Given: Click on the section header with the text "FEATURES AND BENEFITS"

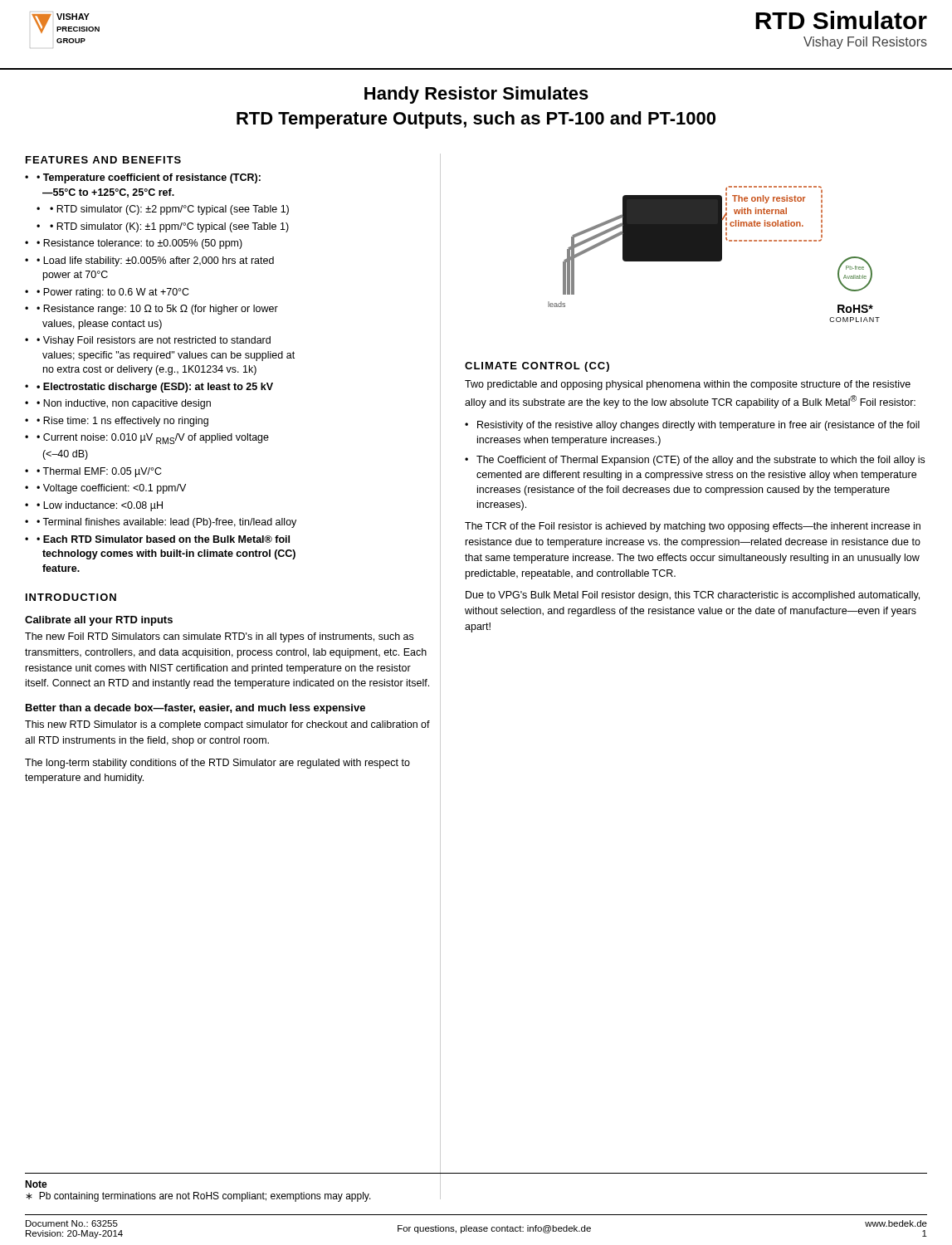Looking at the screenshot, I should click(x=103, y=160).
